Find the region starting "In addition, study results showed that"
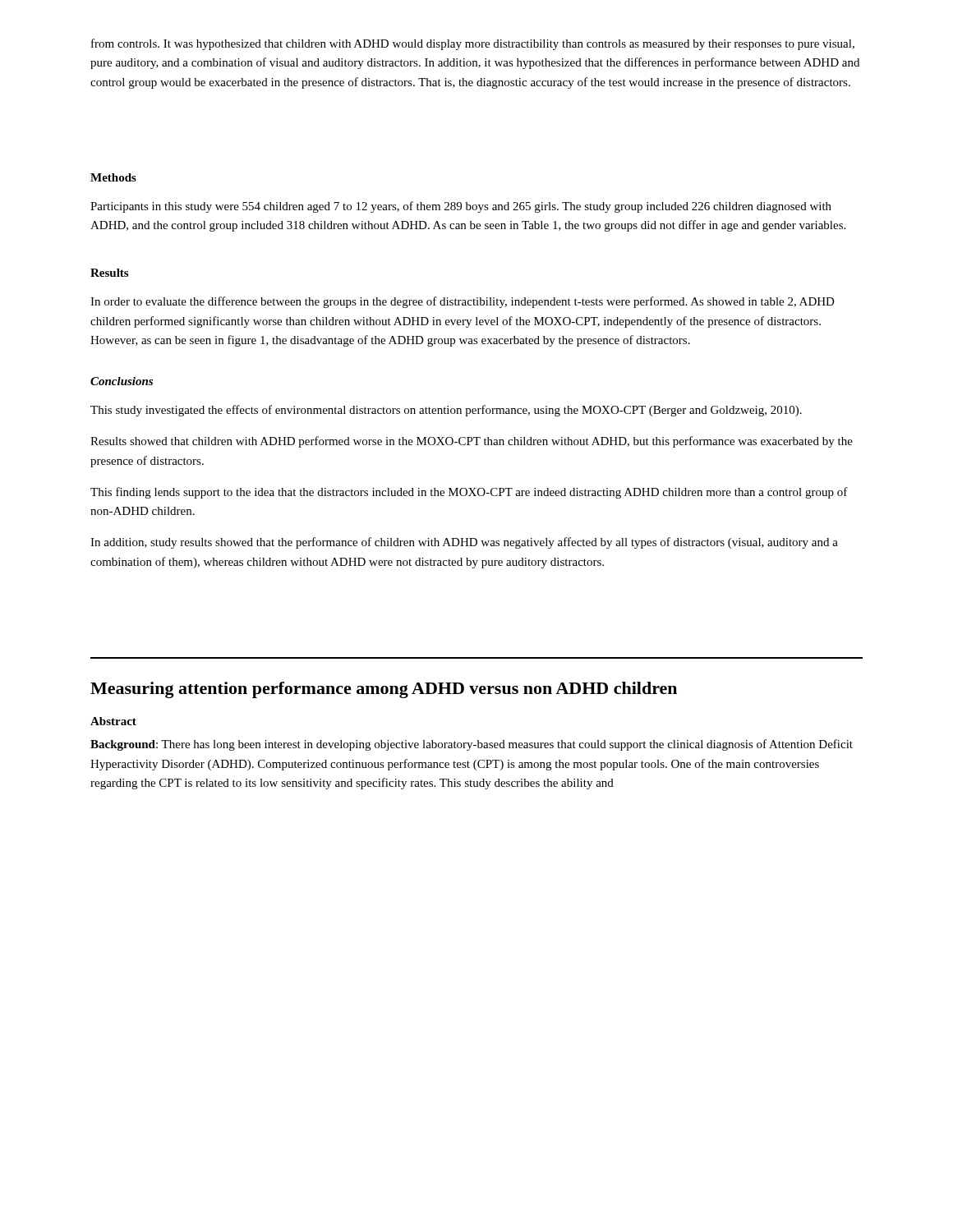Image resolution: width=953 pixels, height=1232 pixels. (476, 552)
